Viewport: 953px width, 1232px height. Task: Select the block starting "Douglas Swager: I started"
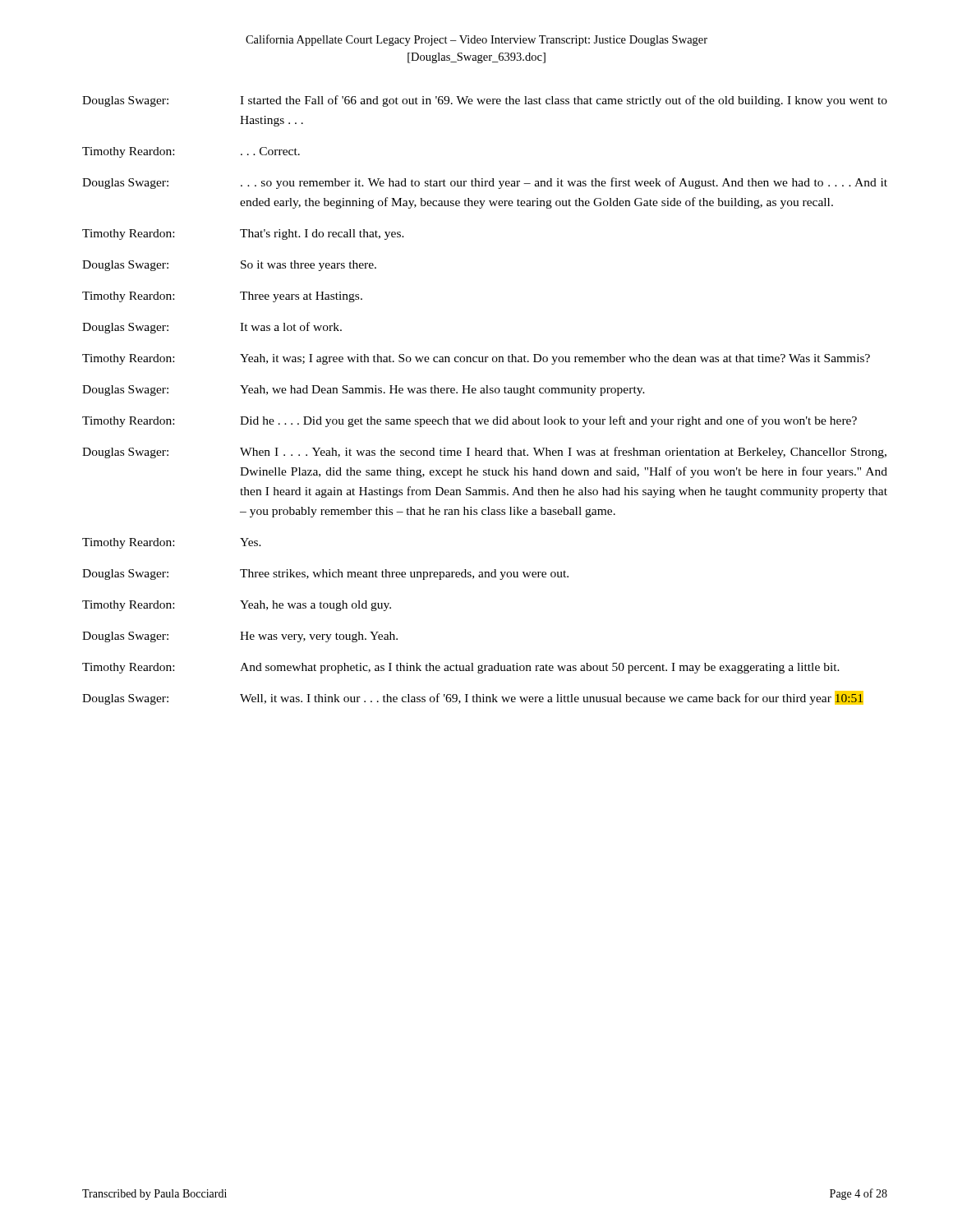485,110
